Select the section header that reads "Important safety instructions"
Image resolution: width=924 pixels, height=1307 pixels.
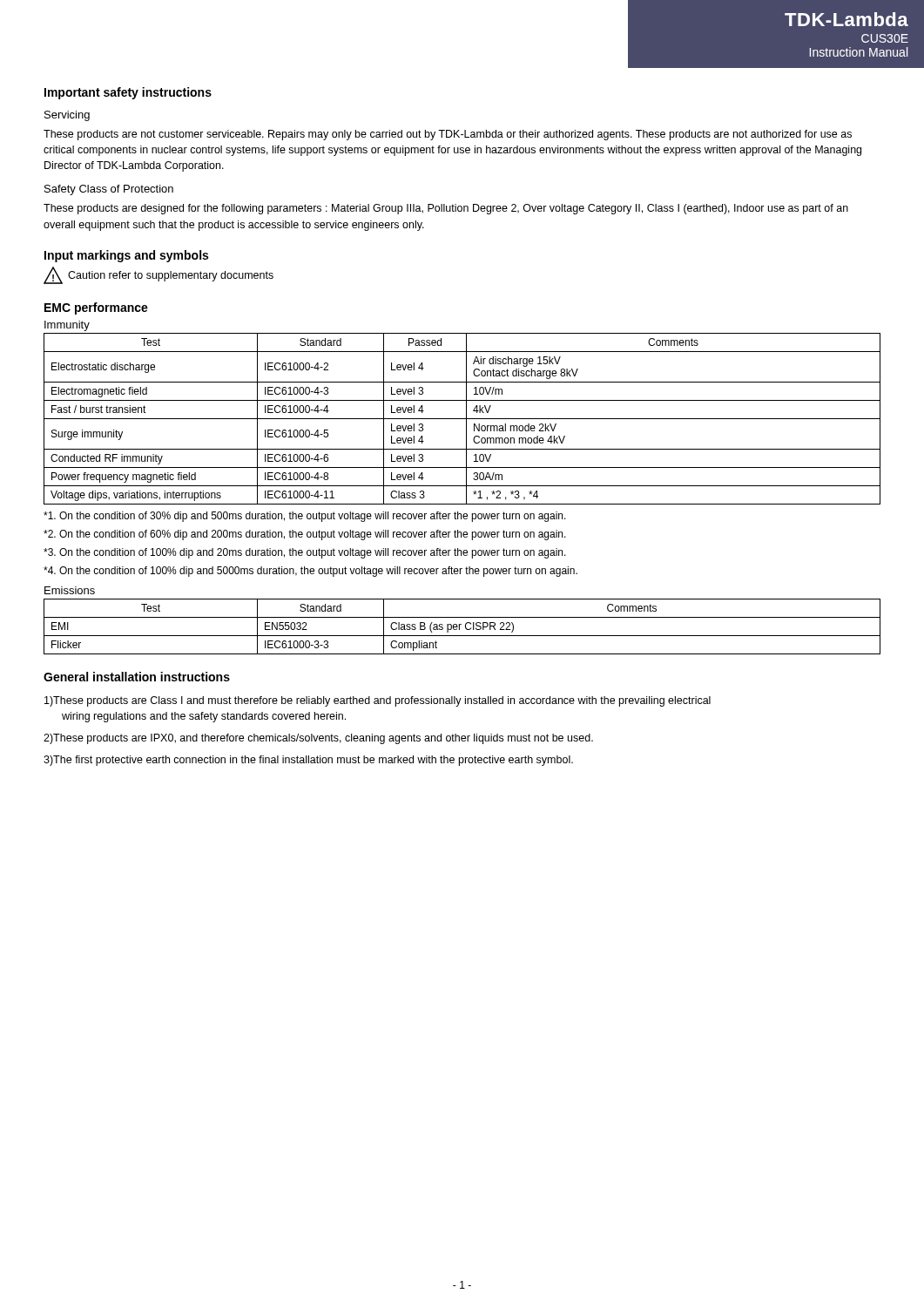click(128, 92)
